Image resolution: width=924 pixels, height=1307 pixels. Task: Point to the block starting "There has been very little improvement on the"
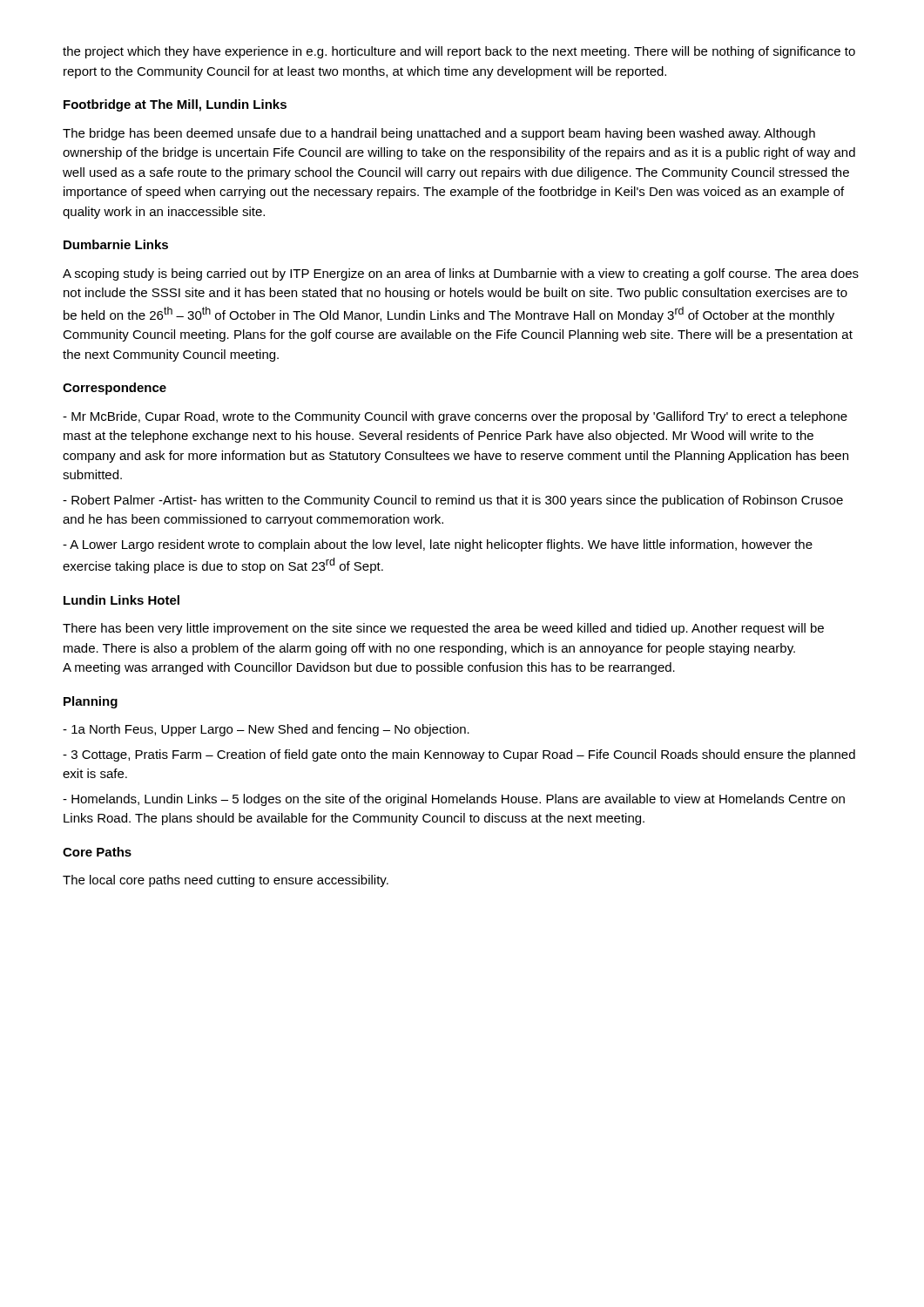click(444, 647)
